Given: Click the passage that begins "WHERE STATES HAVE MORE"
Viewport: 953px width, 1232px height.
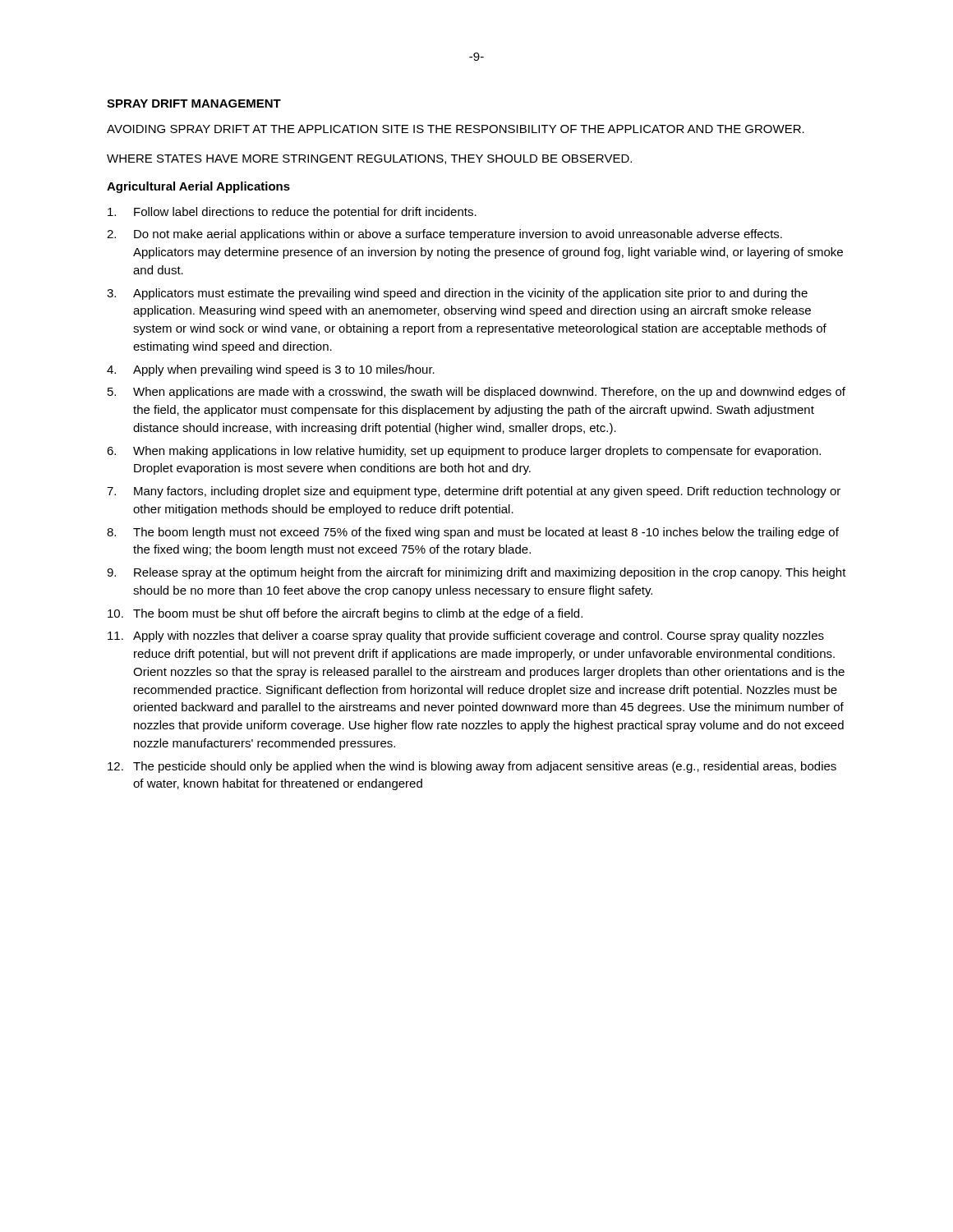Looking at the screenshot, I should 370,158.
